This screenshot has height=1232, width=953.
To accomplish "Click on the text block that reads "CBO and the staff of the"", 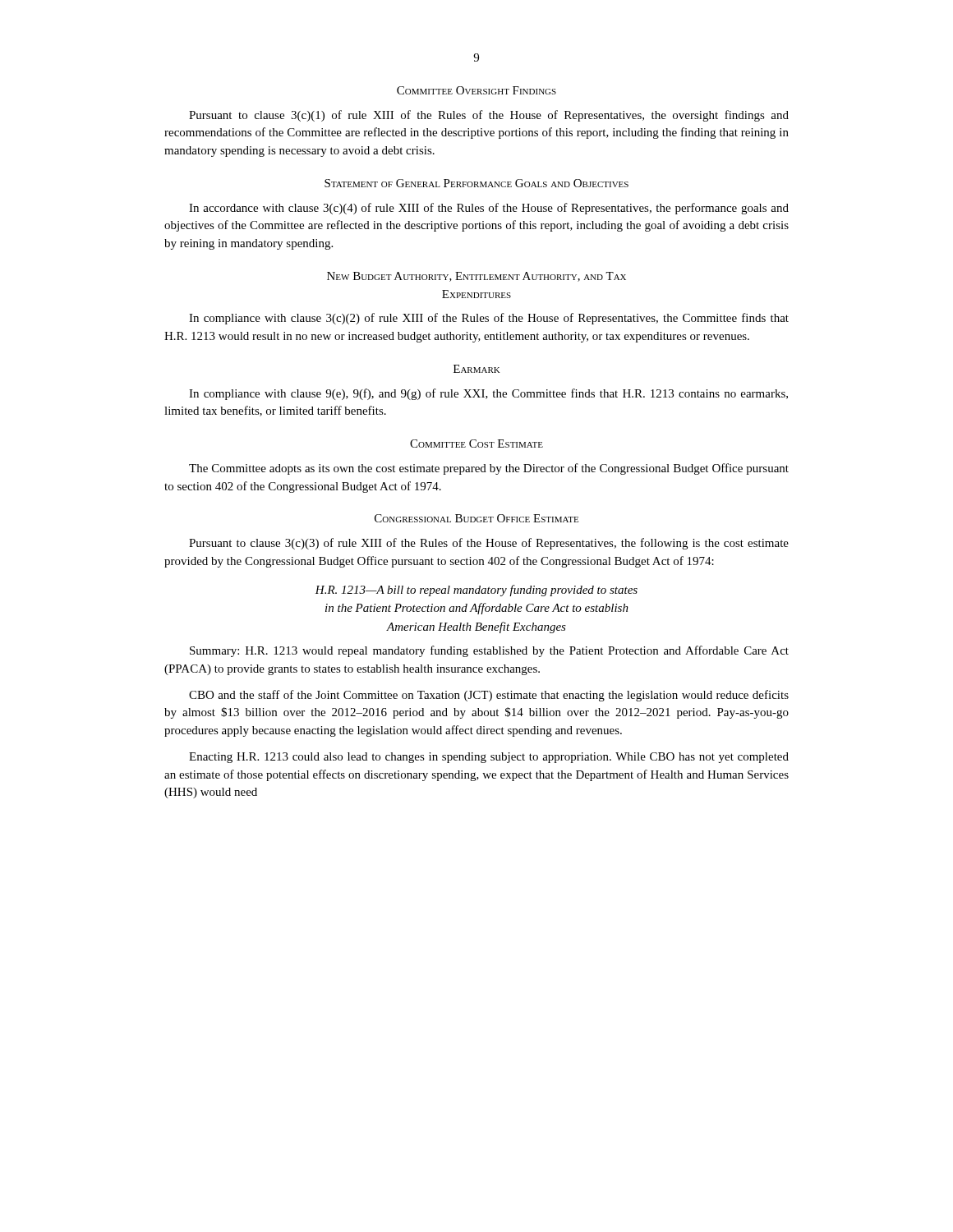I will [x=476, y=712].
